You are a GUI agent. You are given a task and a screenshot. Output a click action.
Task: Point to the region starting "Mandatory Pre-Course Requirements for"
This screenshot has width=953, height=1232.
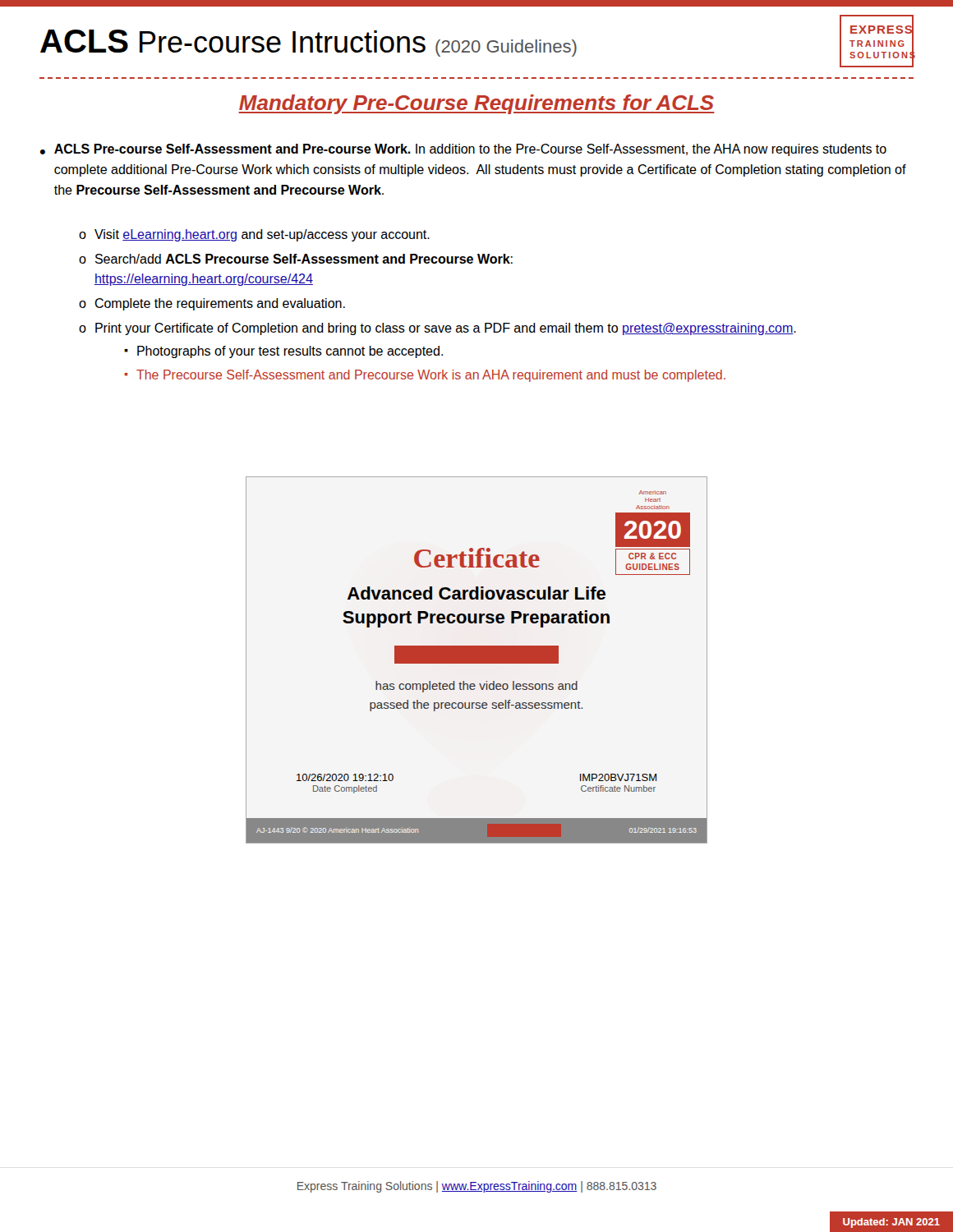(476, 103)
